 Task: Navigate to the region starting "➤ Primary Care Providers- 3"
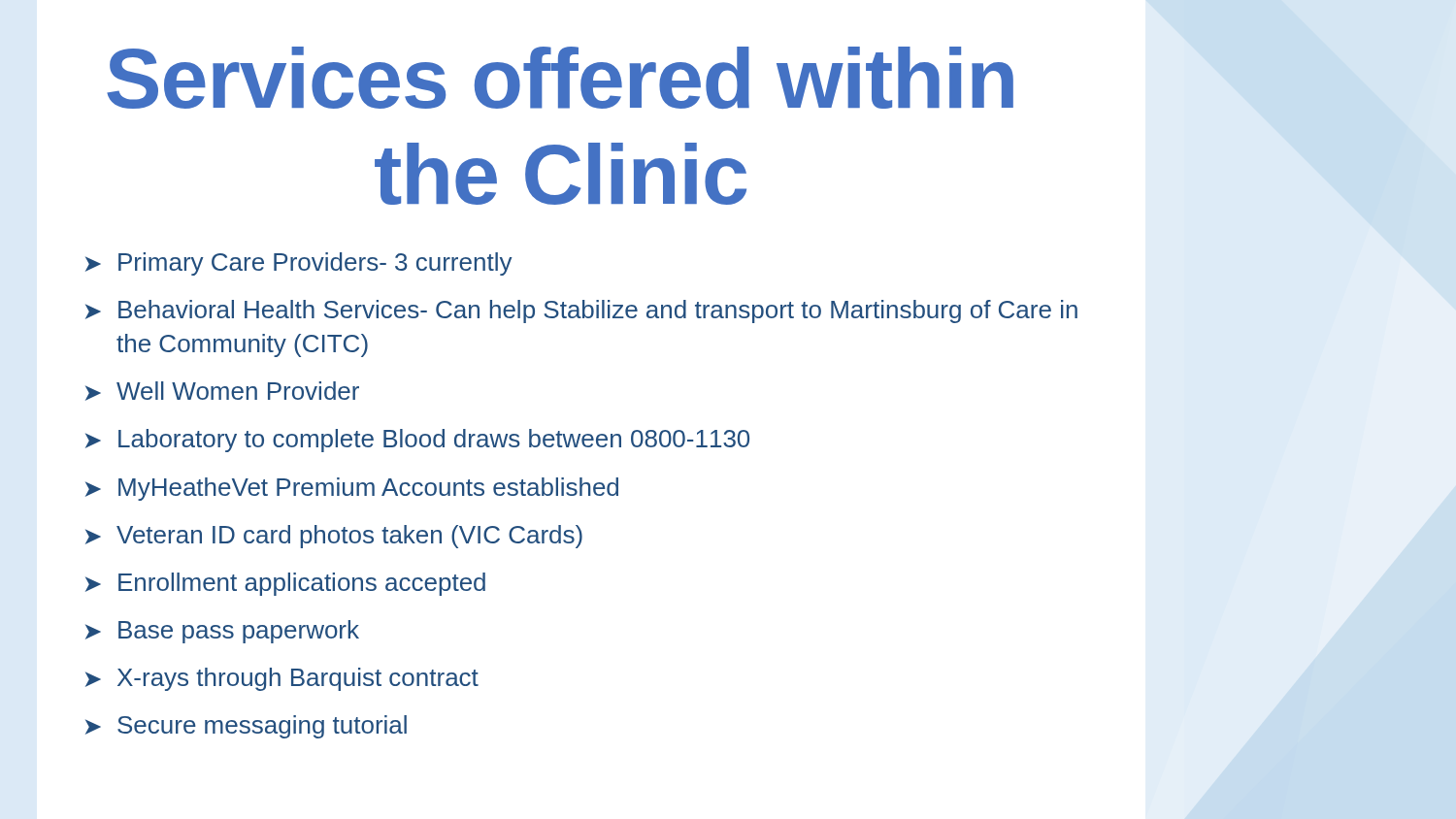point(299,264)
